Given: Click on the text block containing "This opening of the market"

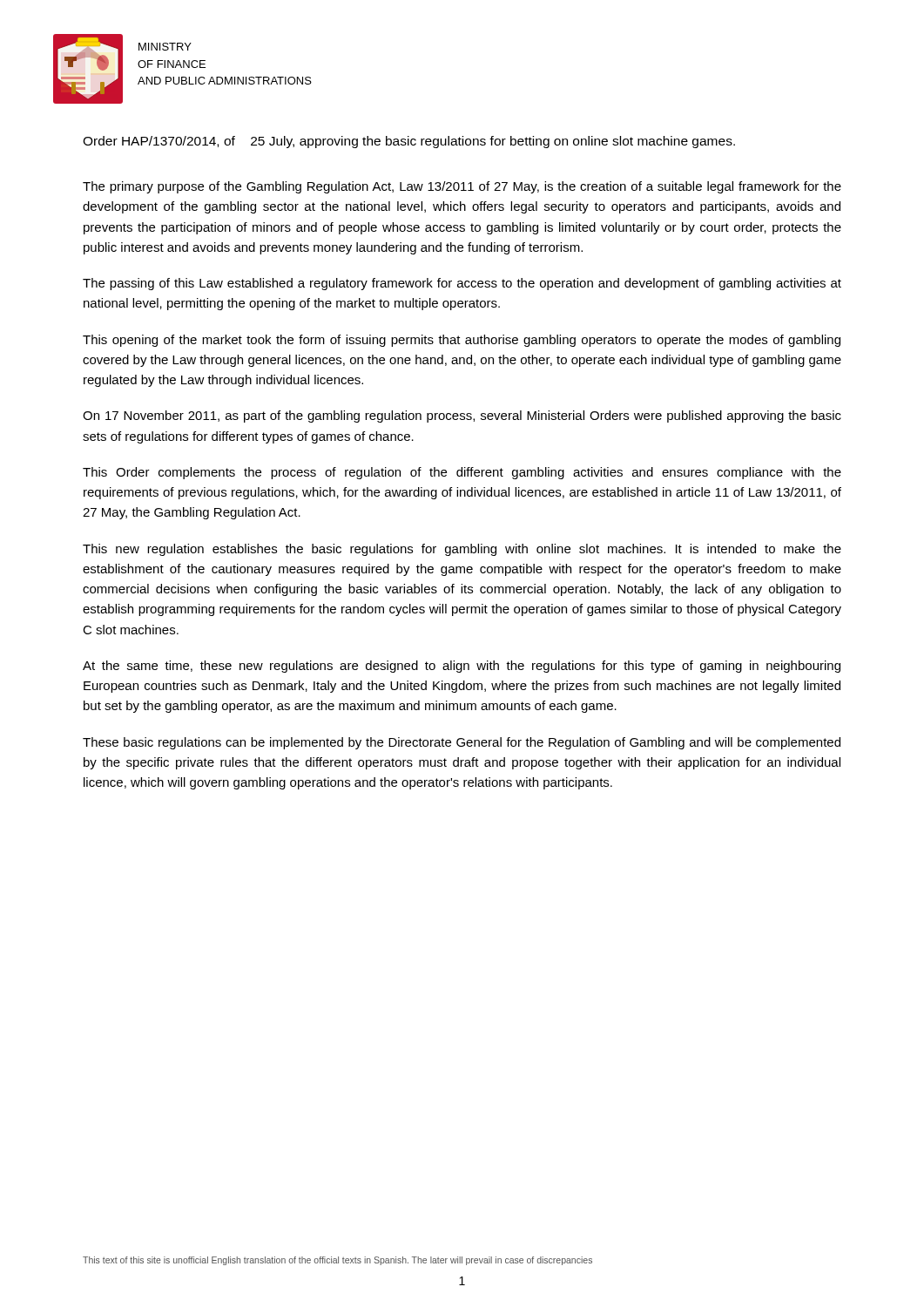Looking at the screenshot, I should 462,359.
